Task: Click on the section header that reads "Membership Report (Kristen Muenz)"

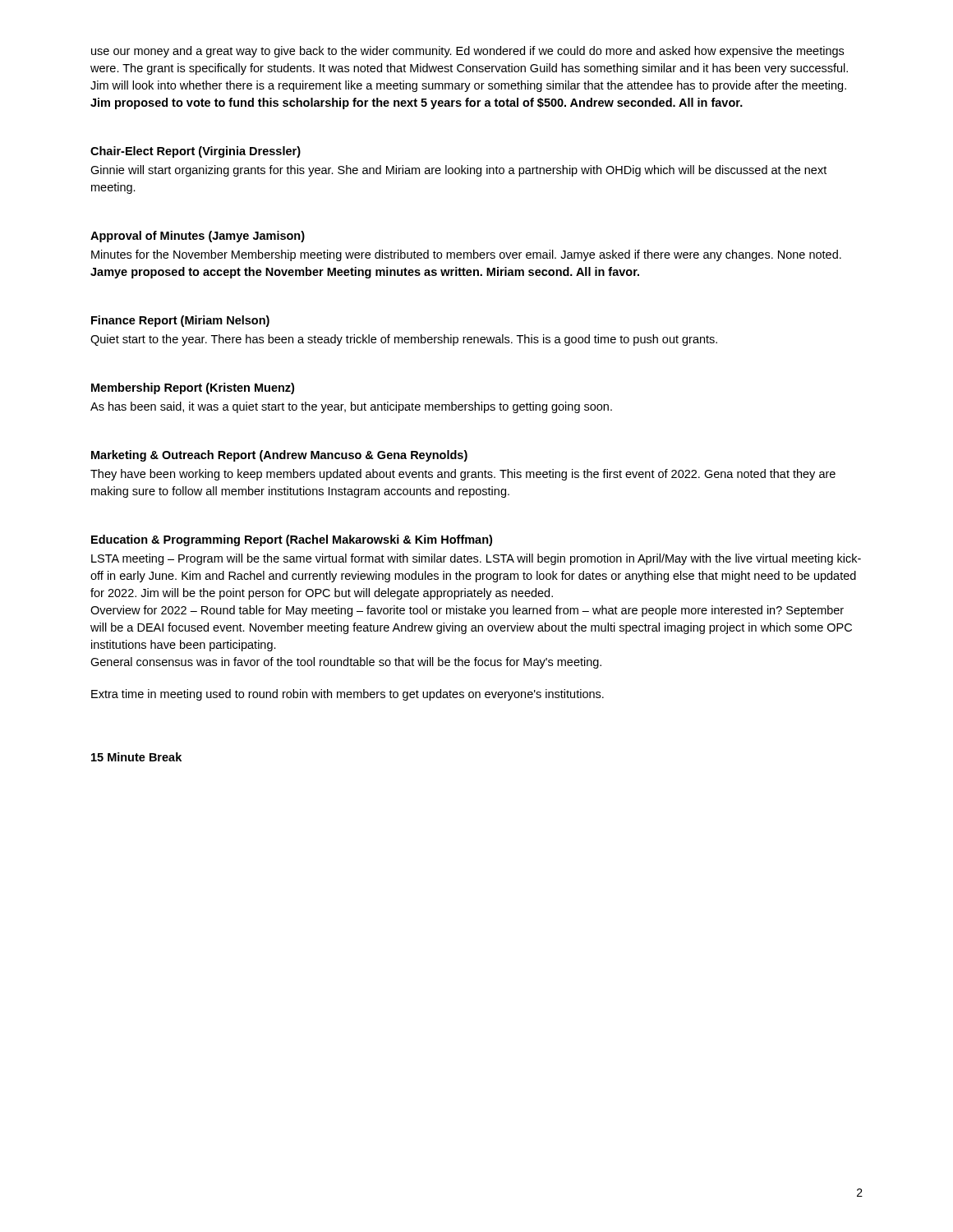Action: pos(193,388)
